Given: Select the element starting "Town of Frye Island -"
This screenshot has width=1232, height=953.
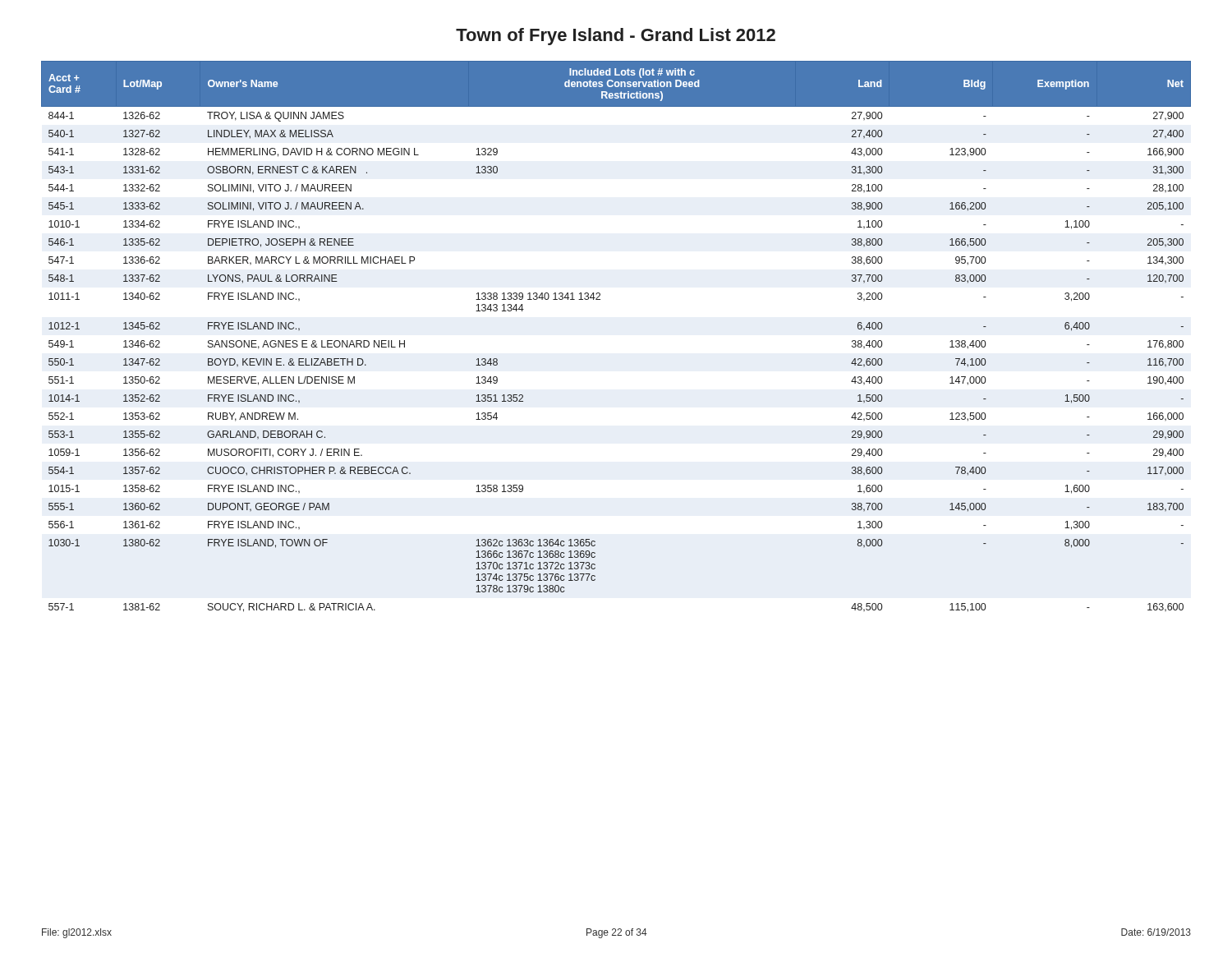Looking at the screenshot, I should click(x=616, y=35).
